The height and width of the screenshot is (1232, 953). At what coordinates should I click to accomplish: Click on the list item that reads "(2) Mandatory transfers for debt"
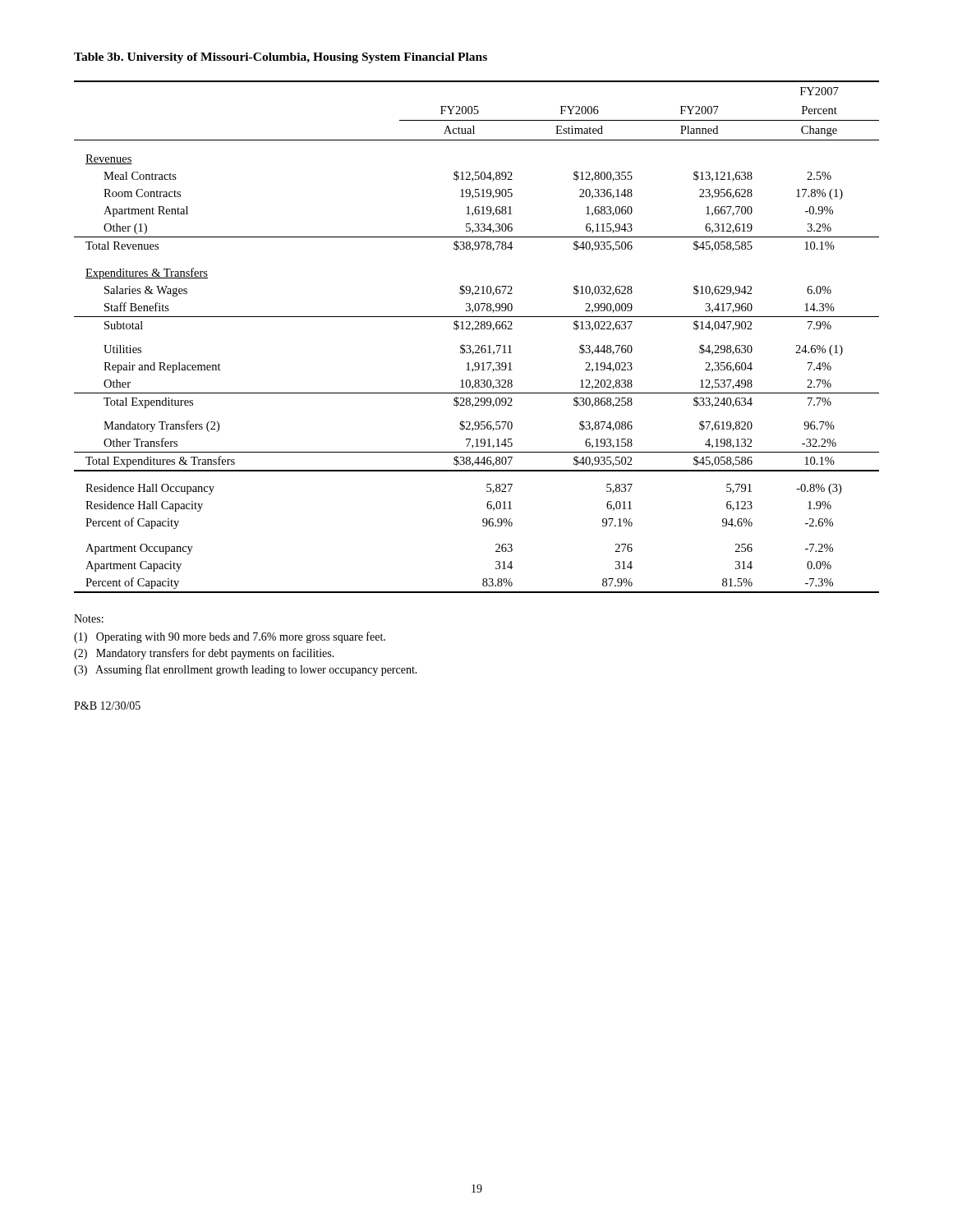pyautogui.click(x=204, y=654)
